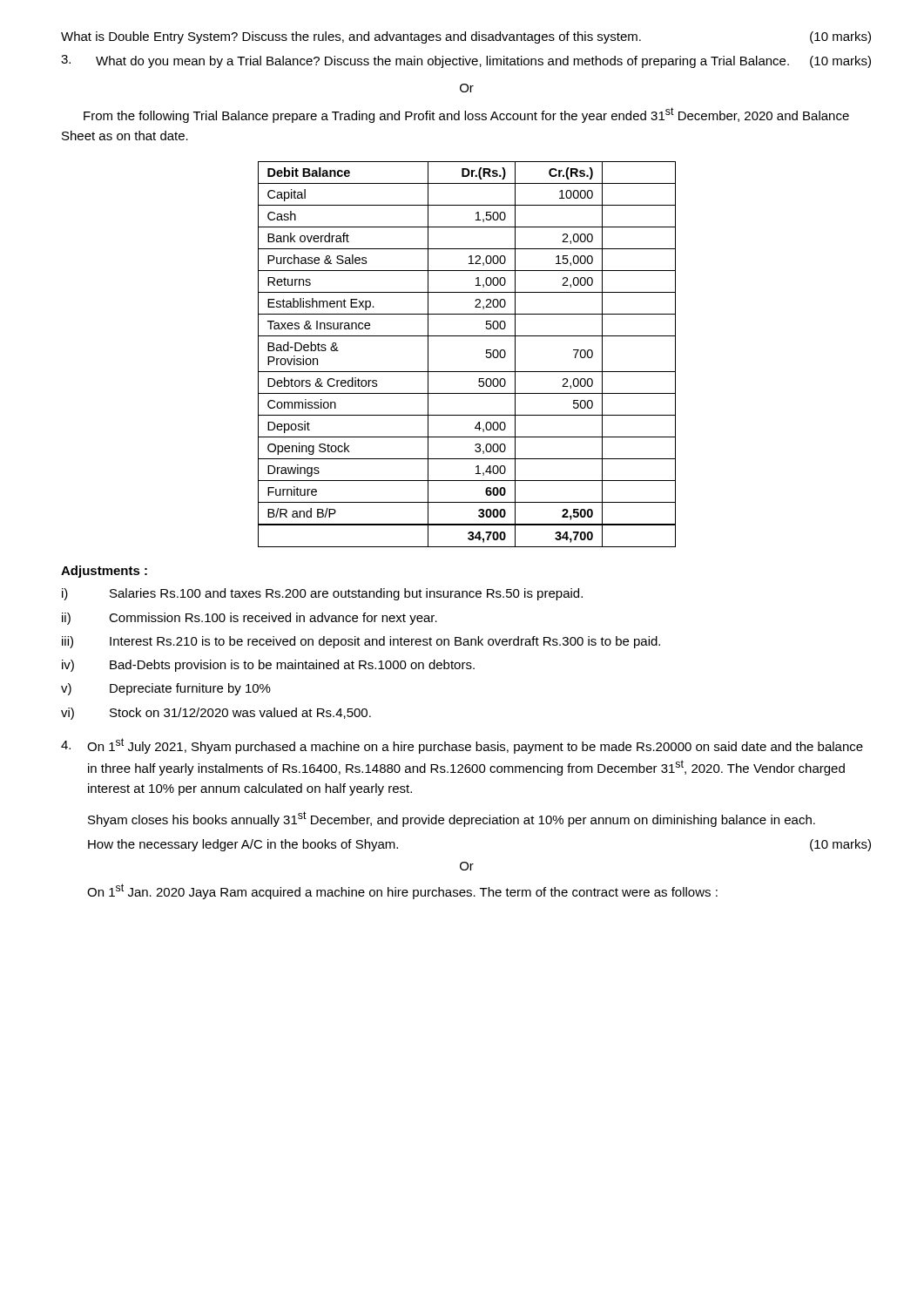Locate the block of text that opens with "i) Salaries Rs.100 and taxes Rs.200 are outstanding"
This screenshot has height=1307, width=924.
click(x=466, y=593)
